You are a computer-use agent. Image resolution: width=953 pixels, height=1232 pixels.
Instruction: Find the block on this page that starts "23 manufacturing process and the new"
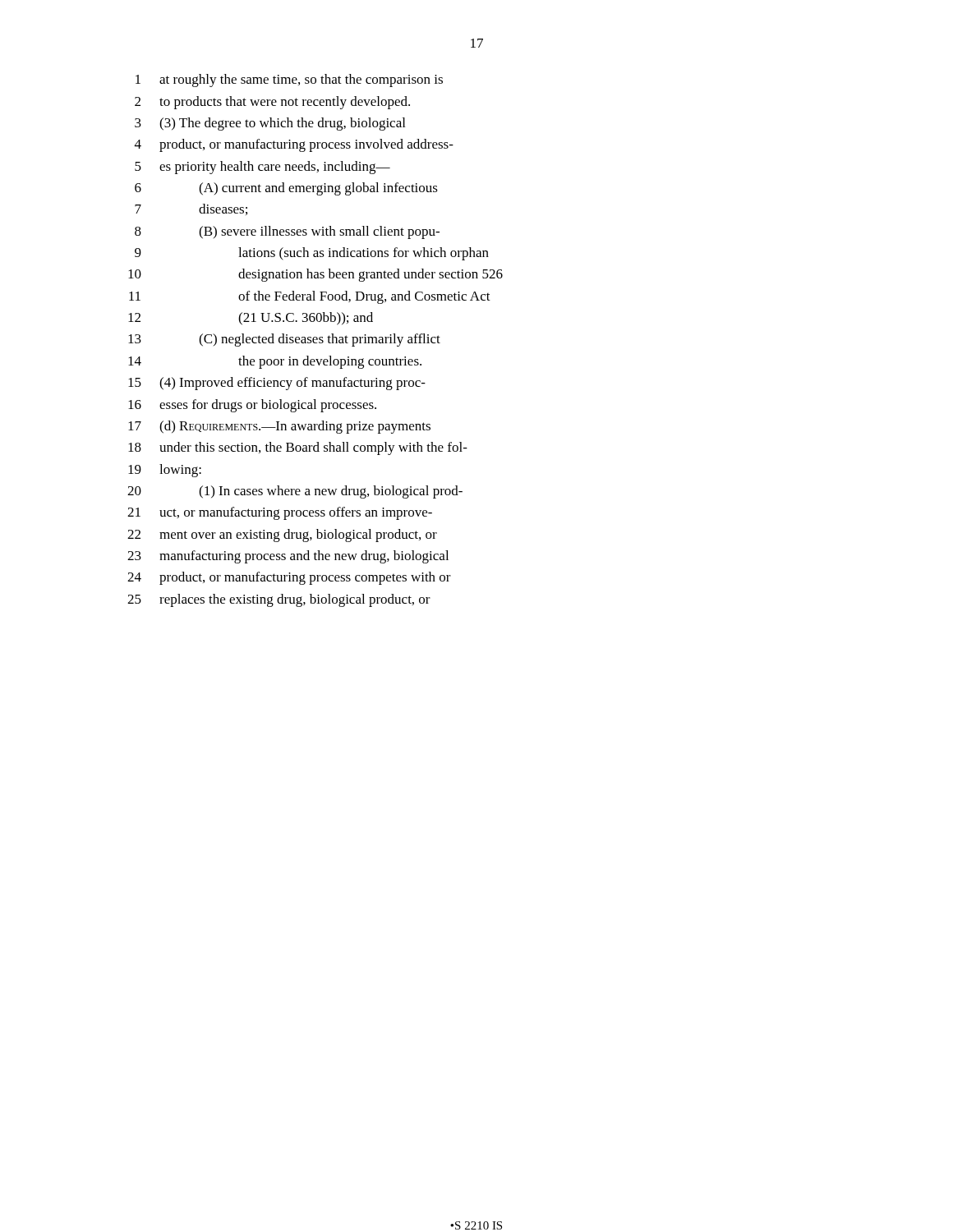pos(288,557)
